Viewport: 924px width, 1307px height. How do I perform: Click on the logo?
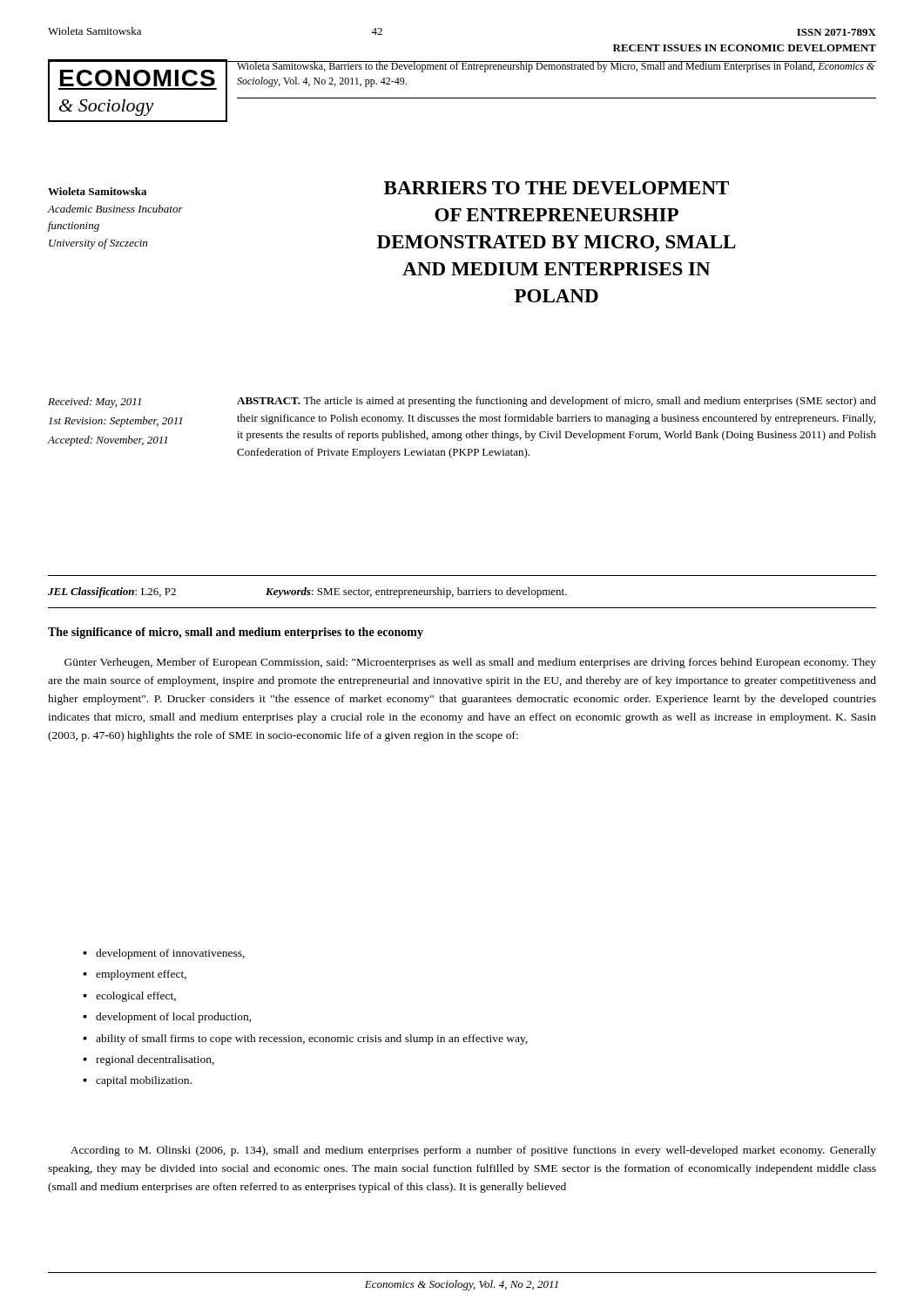point(133,91)
